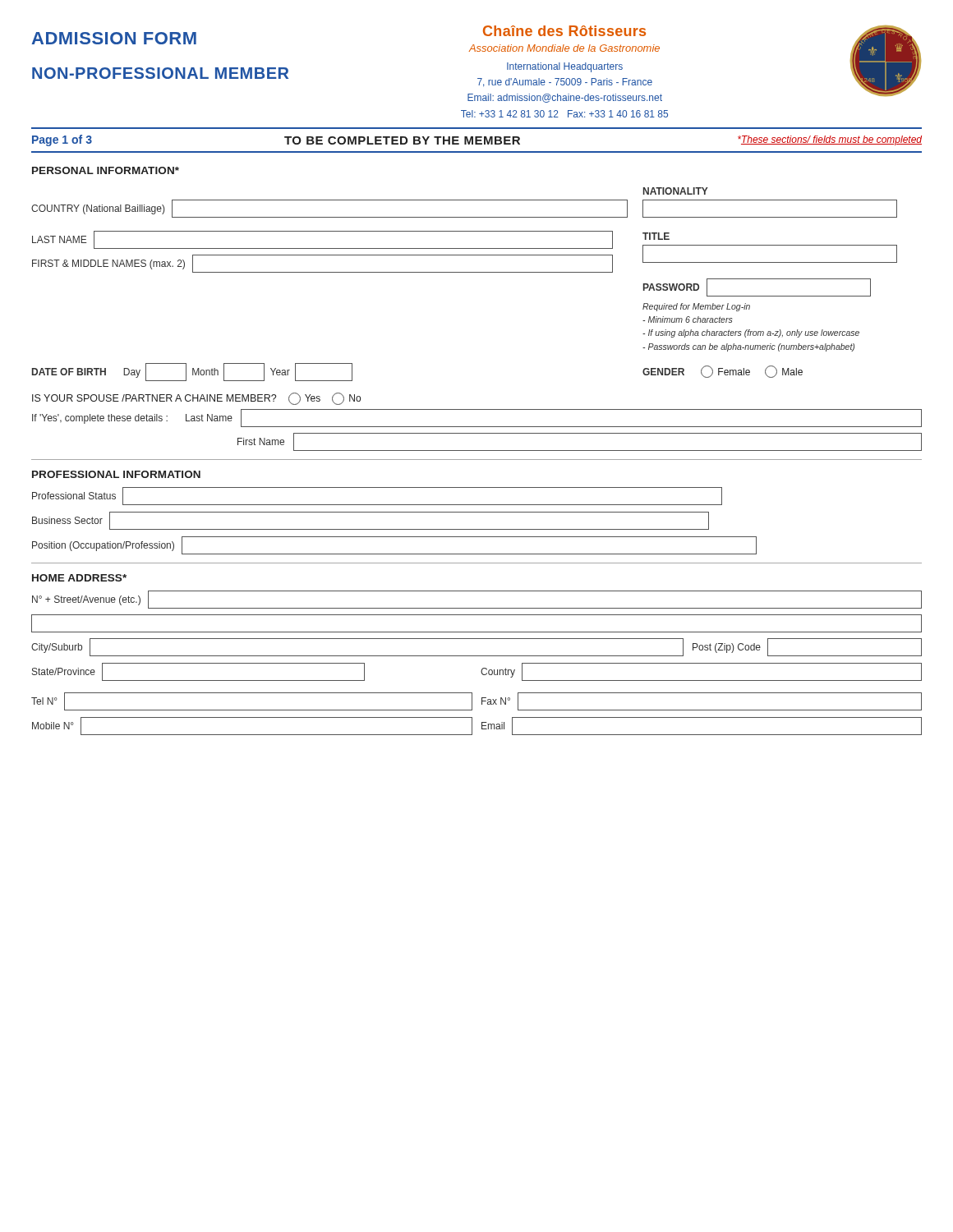The image size is (953, 1232).
Task: Find the text that reads "Post (Zip) Code"
Action: [x=807, y=647]
